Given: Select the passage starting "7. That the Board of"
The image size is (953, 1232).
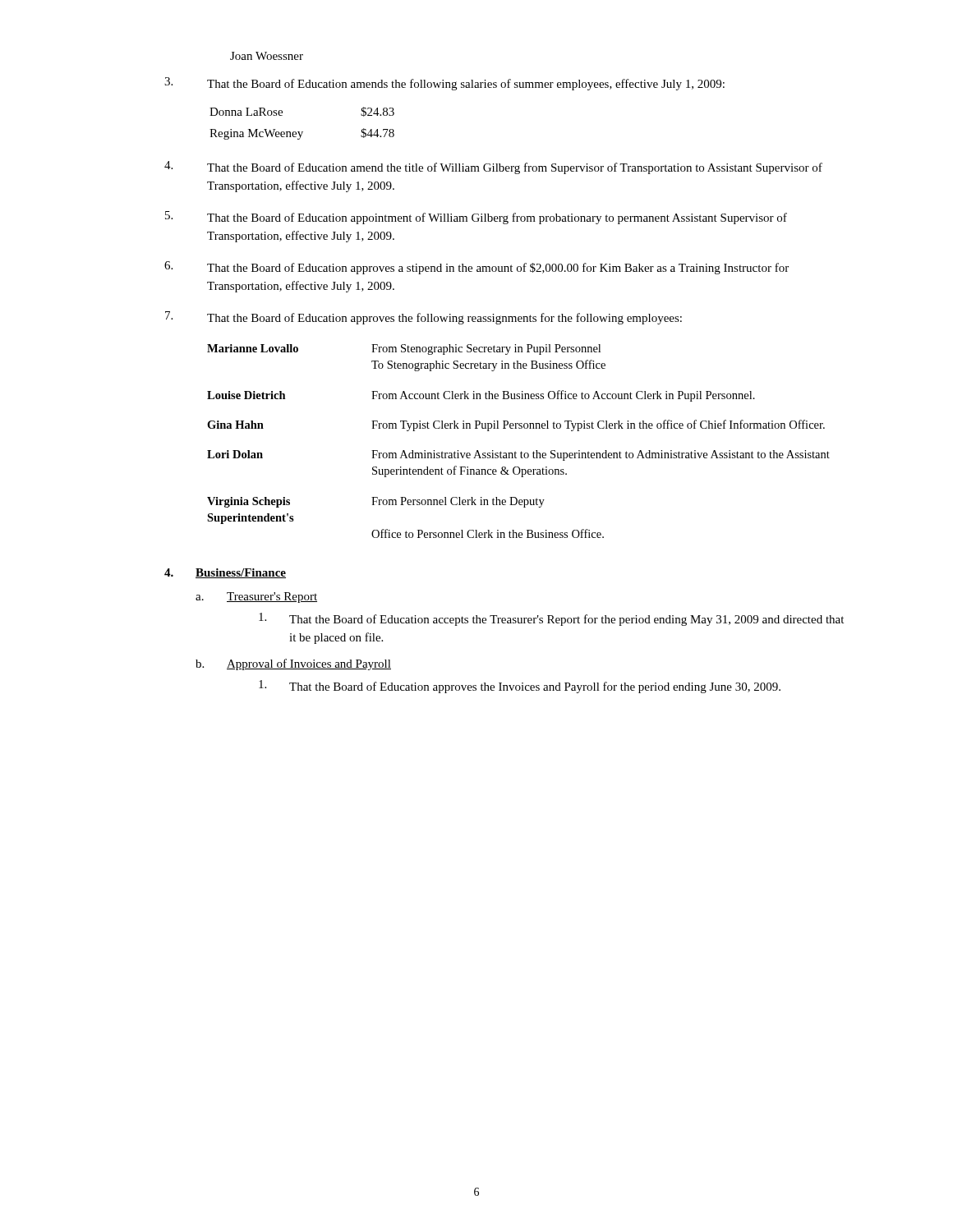Looking at the screenshot, I should (x=505, y=430).
